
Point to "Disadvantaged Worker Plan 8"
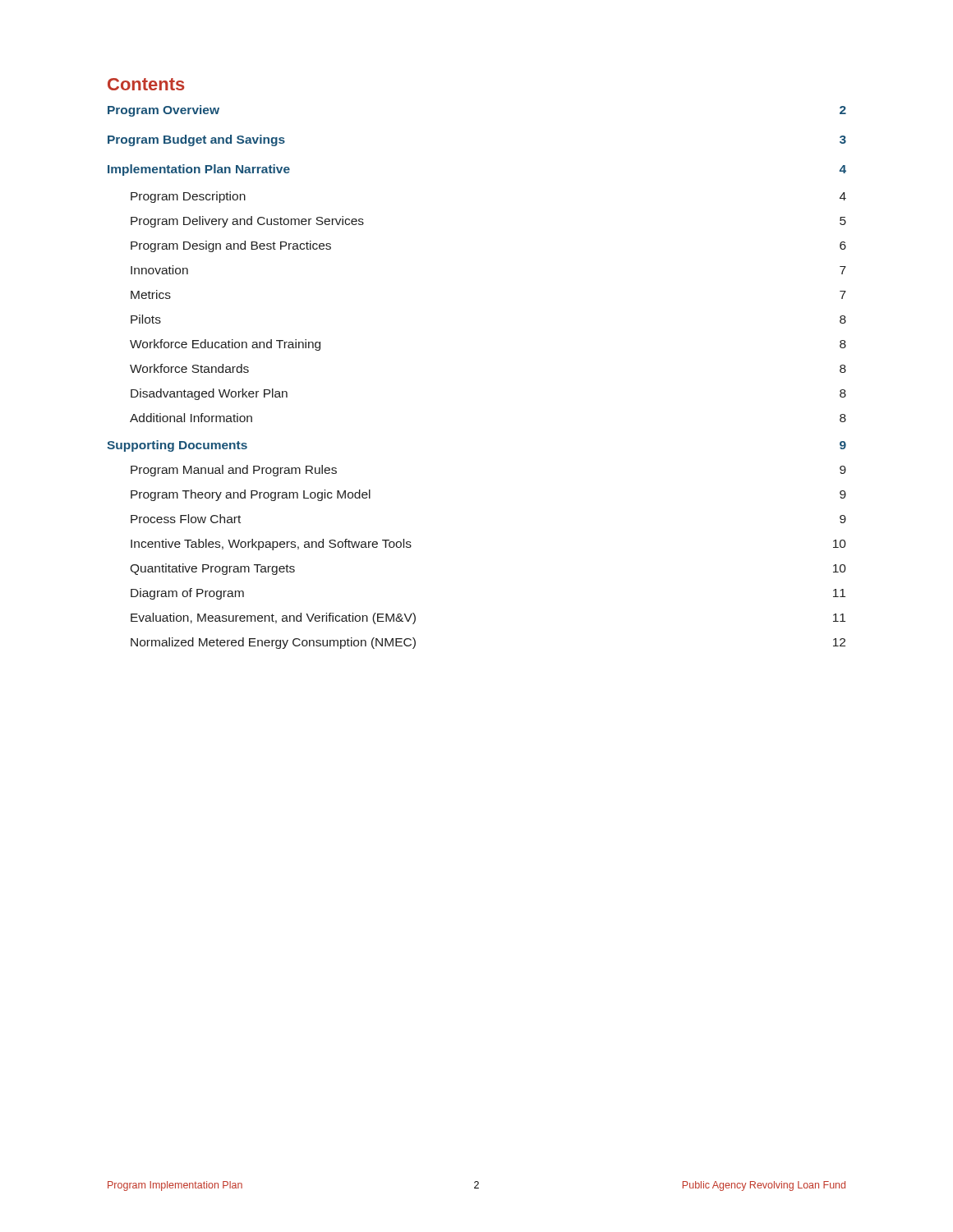(212, 393)
